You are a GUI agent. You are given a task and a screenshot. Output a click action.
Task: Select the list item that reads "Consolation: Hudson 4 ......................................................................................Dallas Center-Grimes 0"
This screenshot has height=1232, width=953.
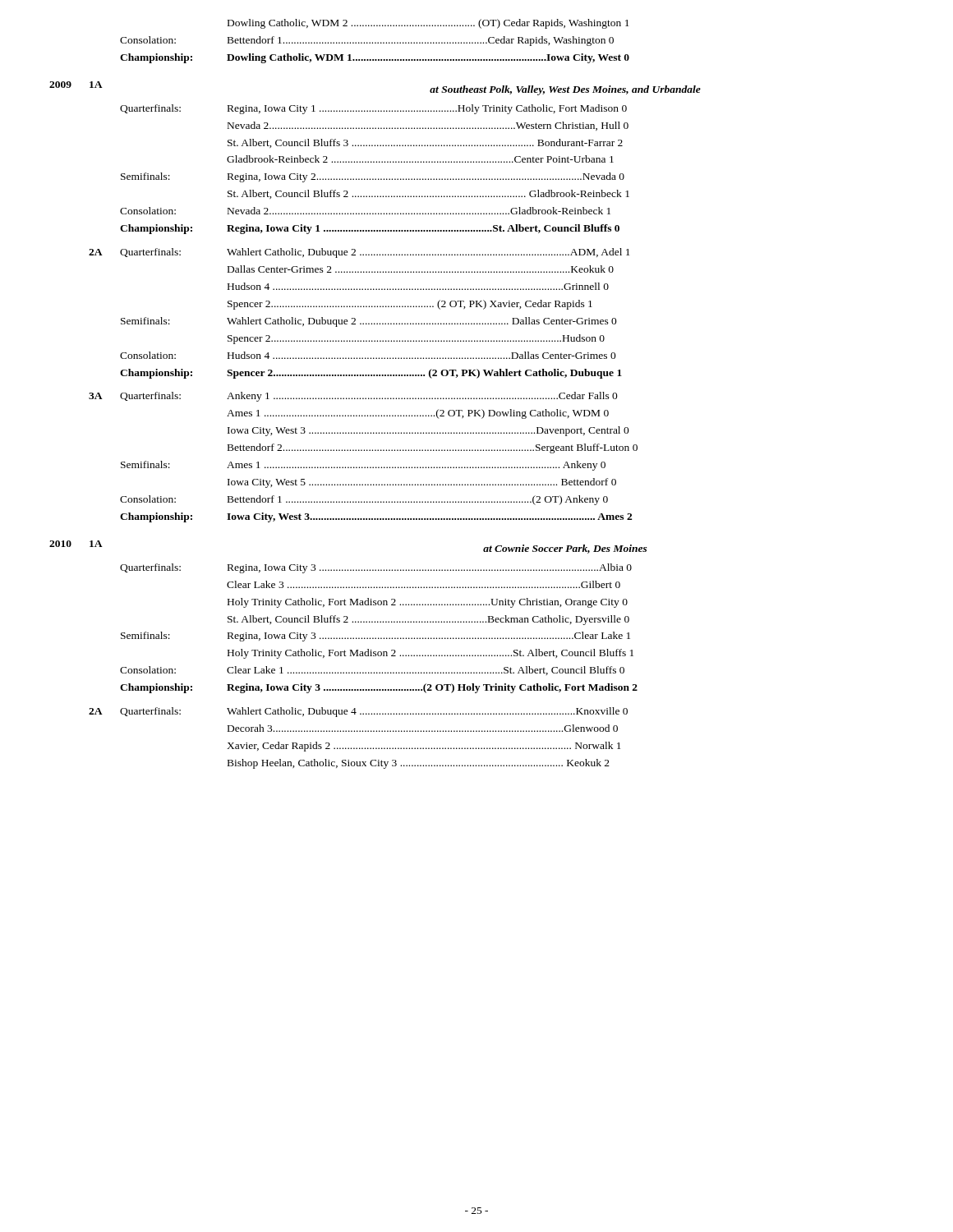pos(512,356)
